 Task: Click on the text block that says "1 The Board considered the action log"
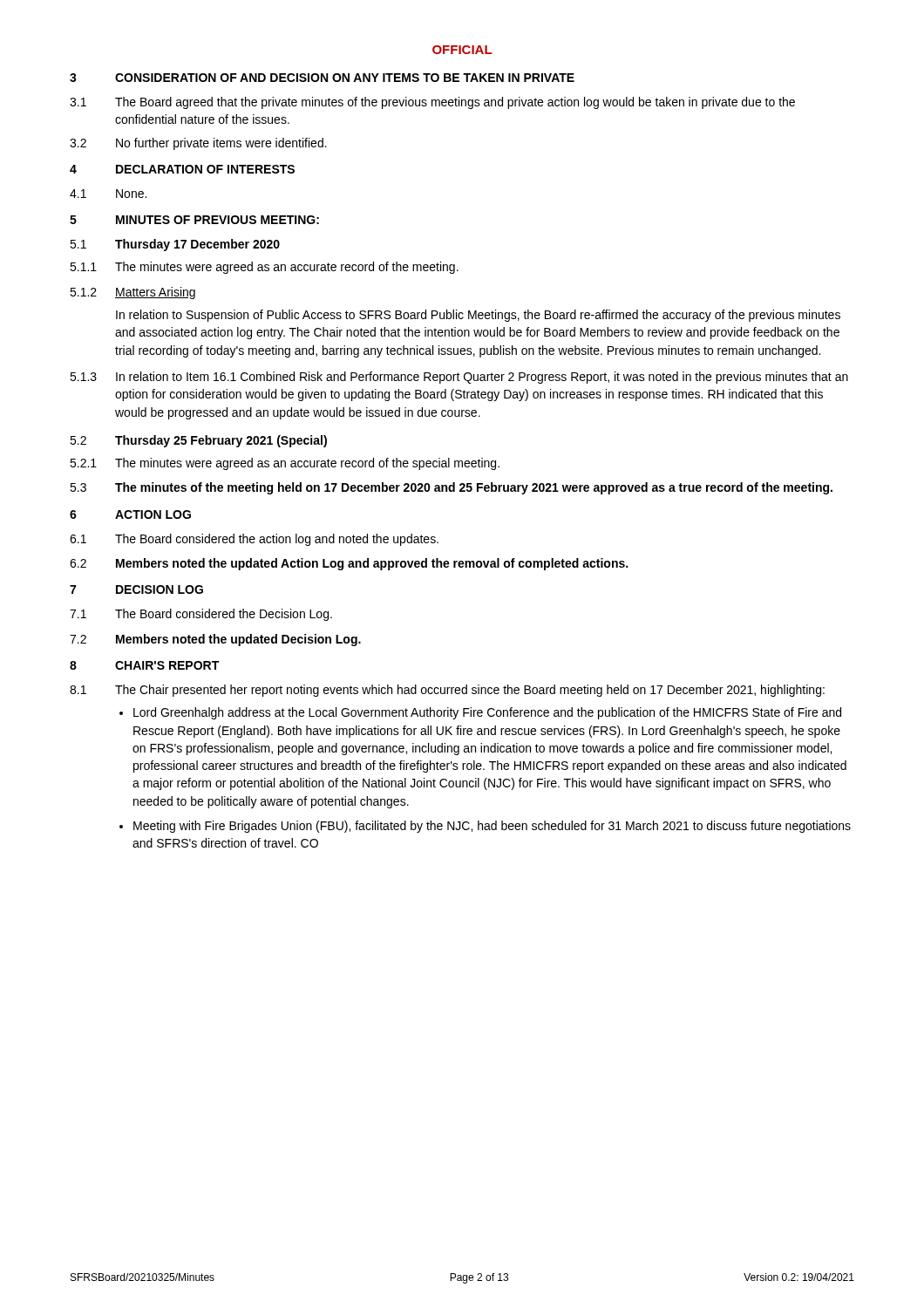click(254, 540)
